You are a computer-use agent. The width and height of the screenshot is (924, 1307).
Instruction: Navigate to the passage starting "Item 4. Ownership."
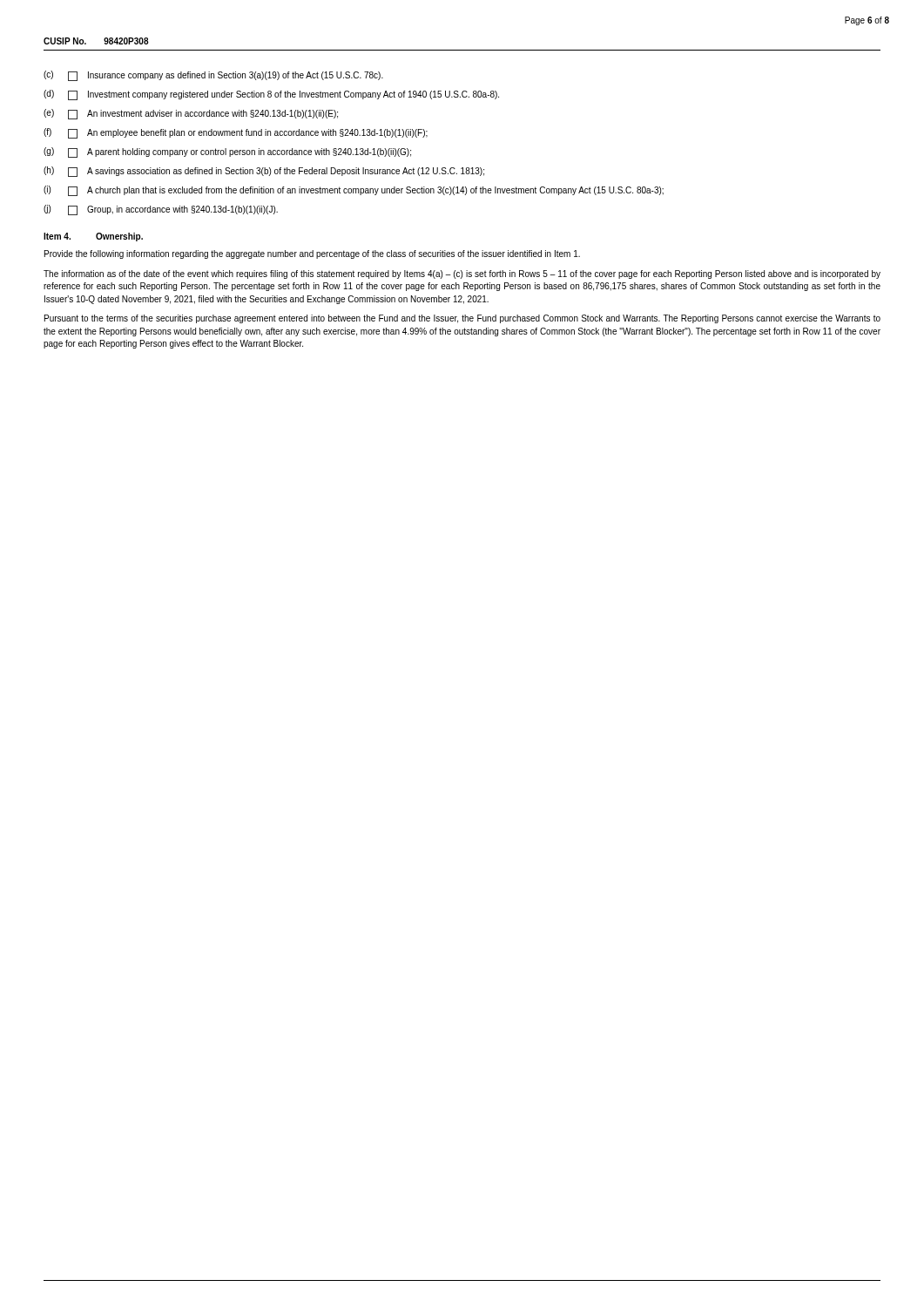point(93,237)
